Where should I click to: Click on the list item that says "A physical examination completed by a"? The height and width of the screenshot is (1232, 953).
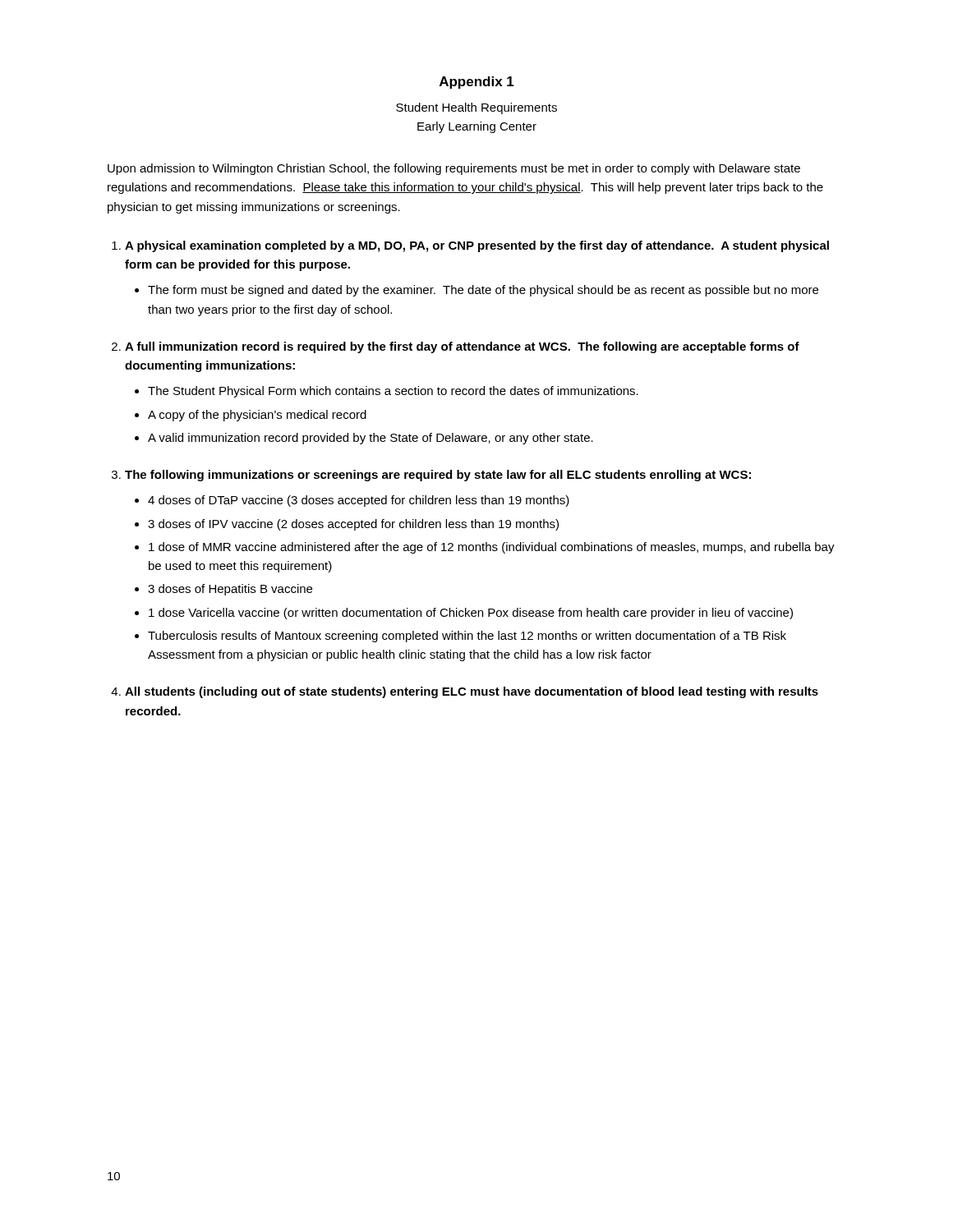486,278
